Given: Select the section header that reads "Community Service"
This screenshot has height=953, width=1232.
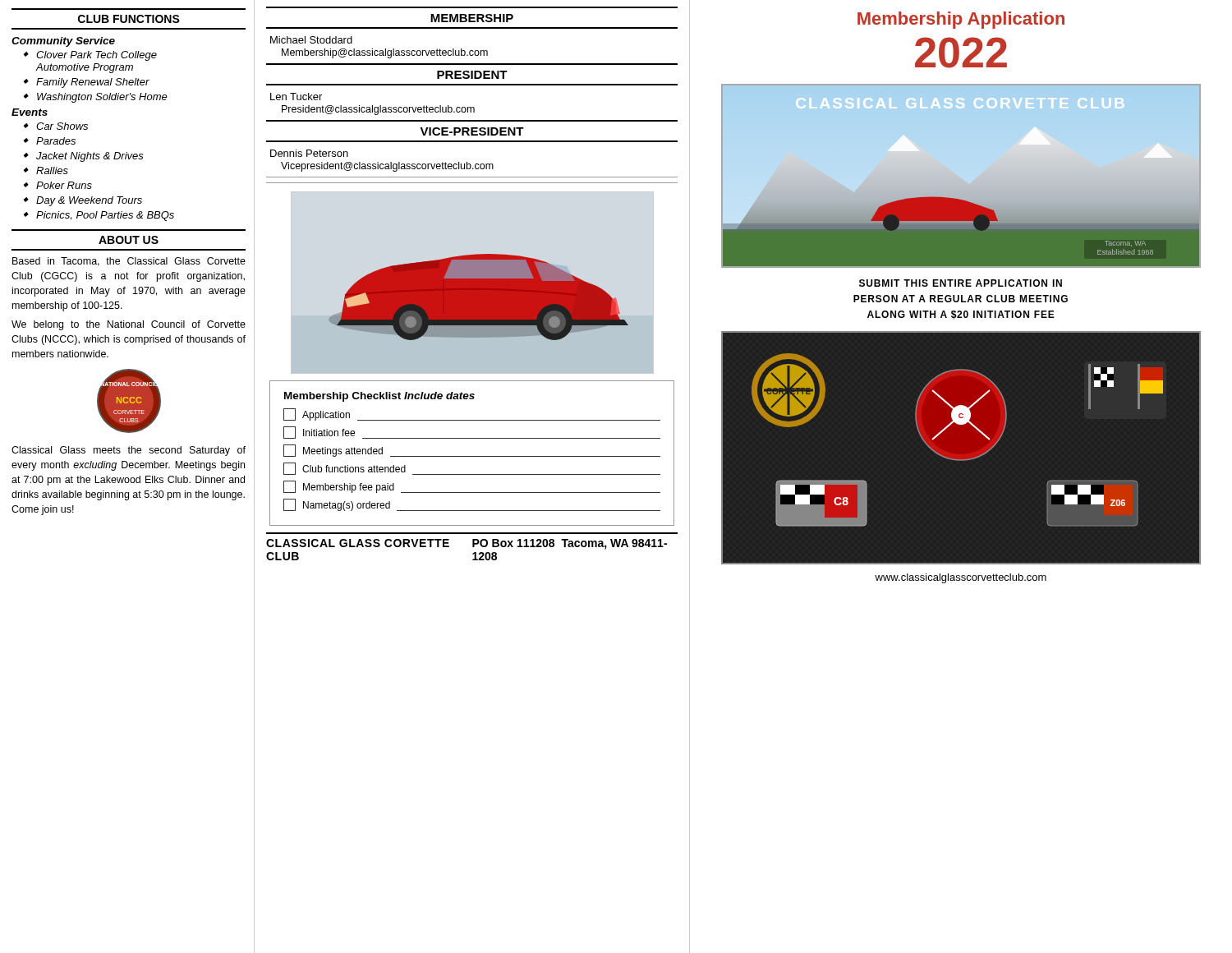Looking at the screenshot, I should coord(63,41).
